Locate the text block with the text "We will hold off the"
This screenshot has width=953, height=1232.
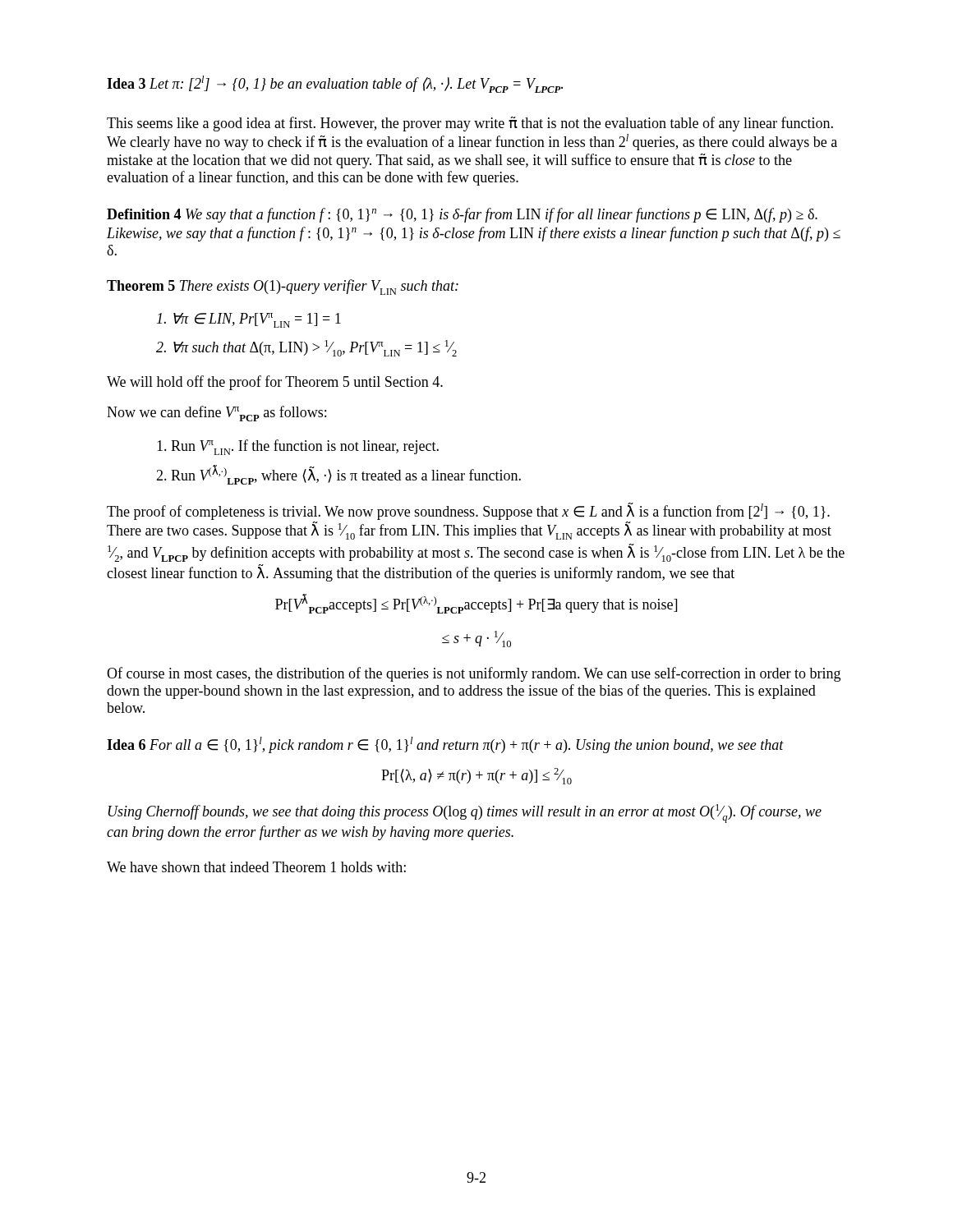coord(275,382)
